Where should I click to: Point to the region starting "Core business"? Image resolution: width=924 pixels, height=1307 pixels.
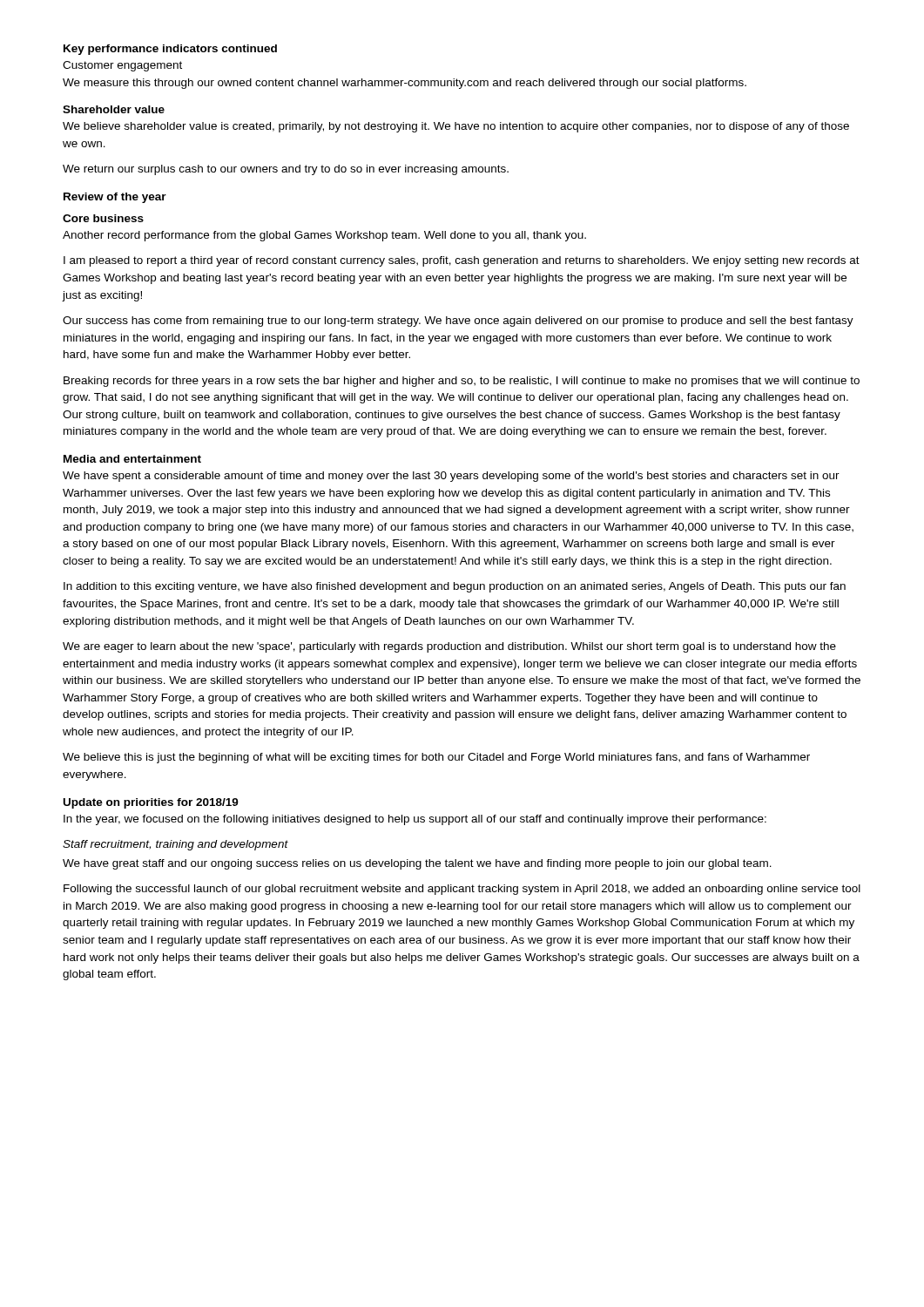(103, 218)
